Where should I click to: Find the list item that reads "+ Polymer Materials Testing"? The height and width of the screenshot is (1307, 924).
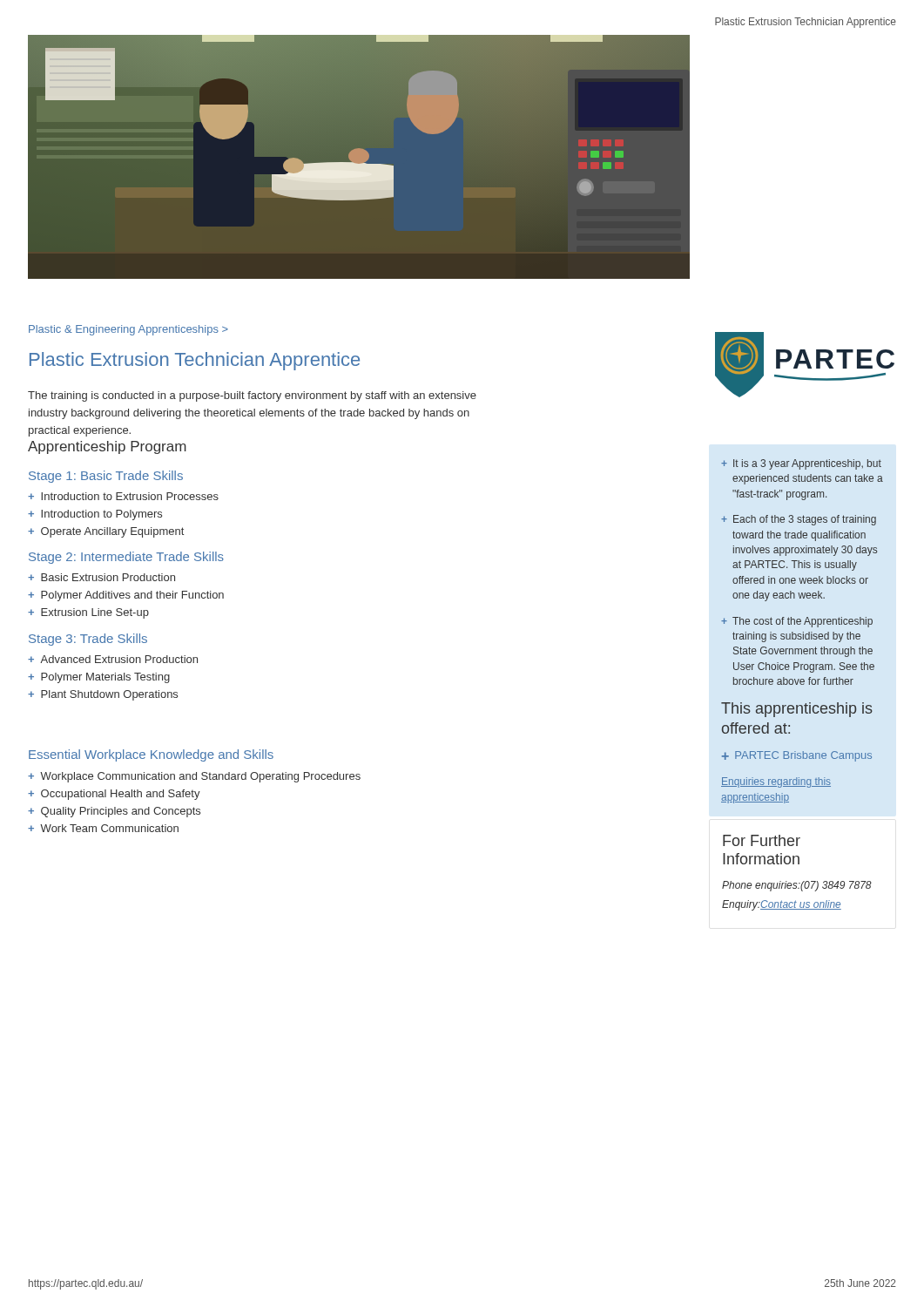(99, 677)
